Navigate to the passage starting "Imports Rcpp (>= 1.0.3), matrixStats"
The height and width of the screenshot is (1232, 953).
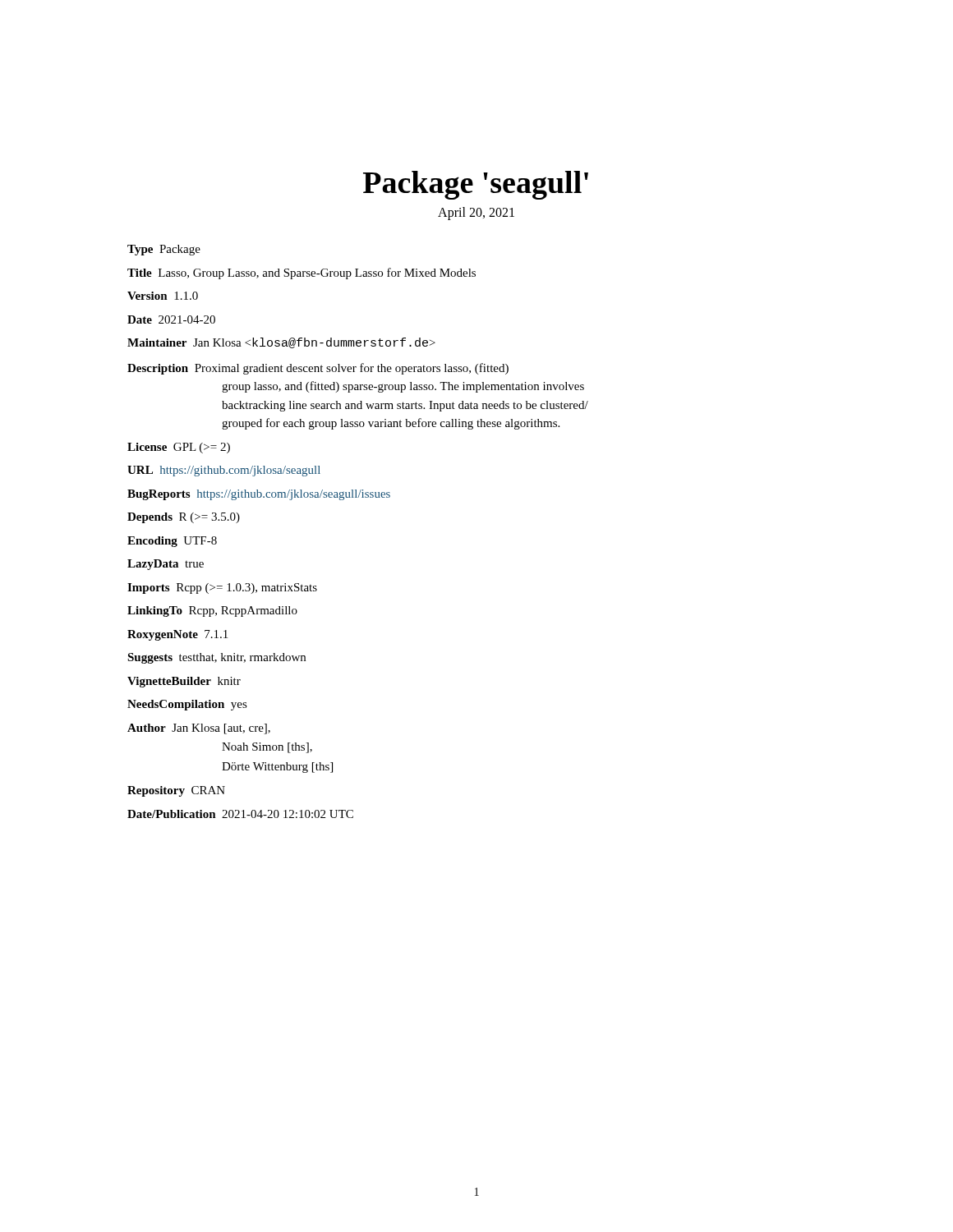tap(222, 587)
